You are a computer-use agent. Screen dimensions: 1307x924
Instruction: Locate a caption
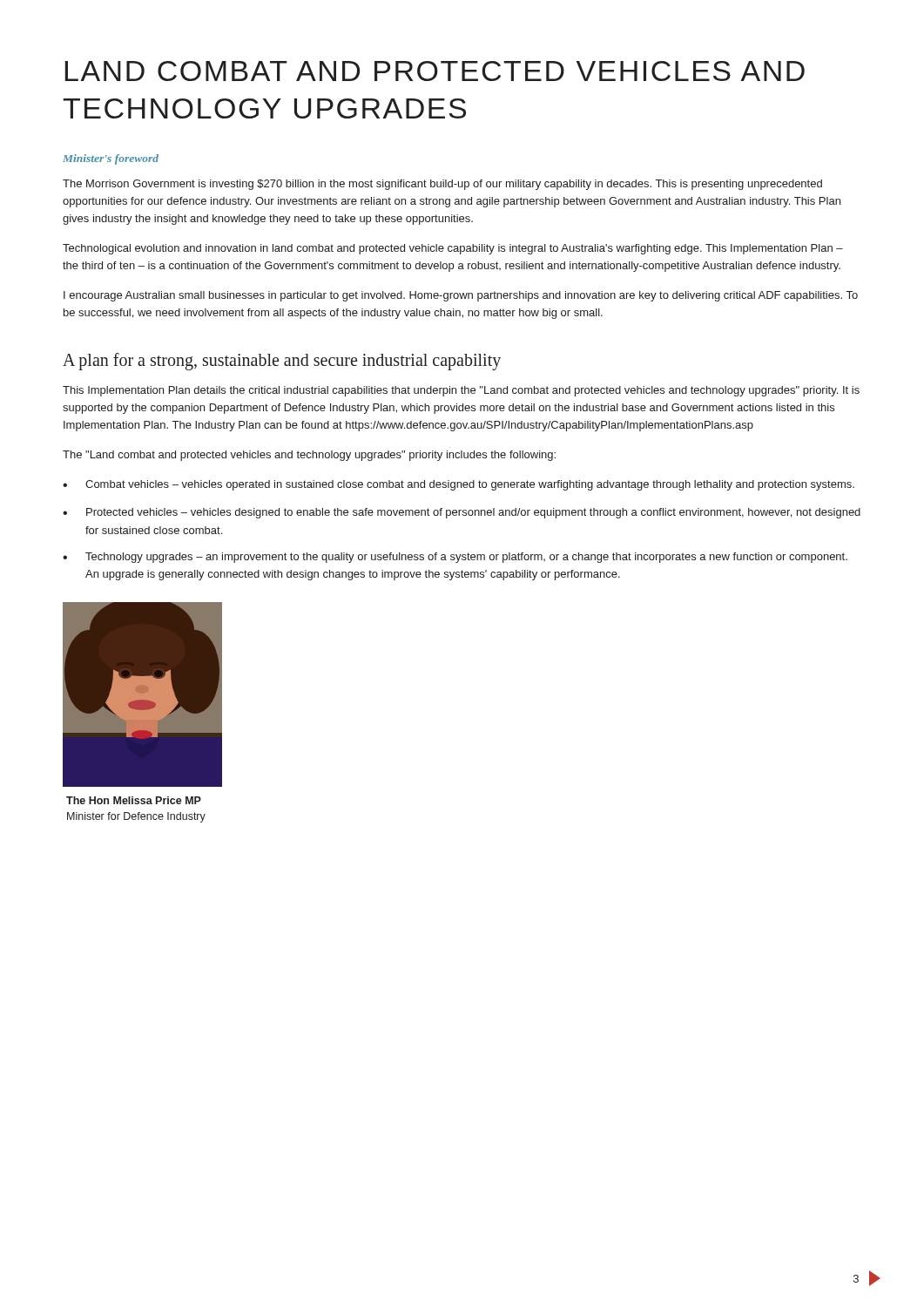[136, 808]
